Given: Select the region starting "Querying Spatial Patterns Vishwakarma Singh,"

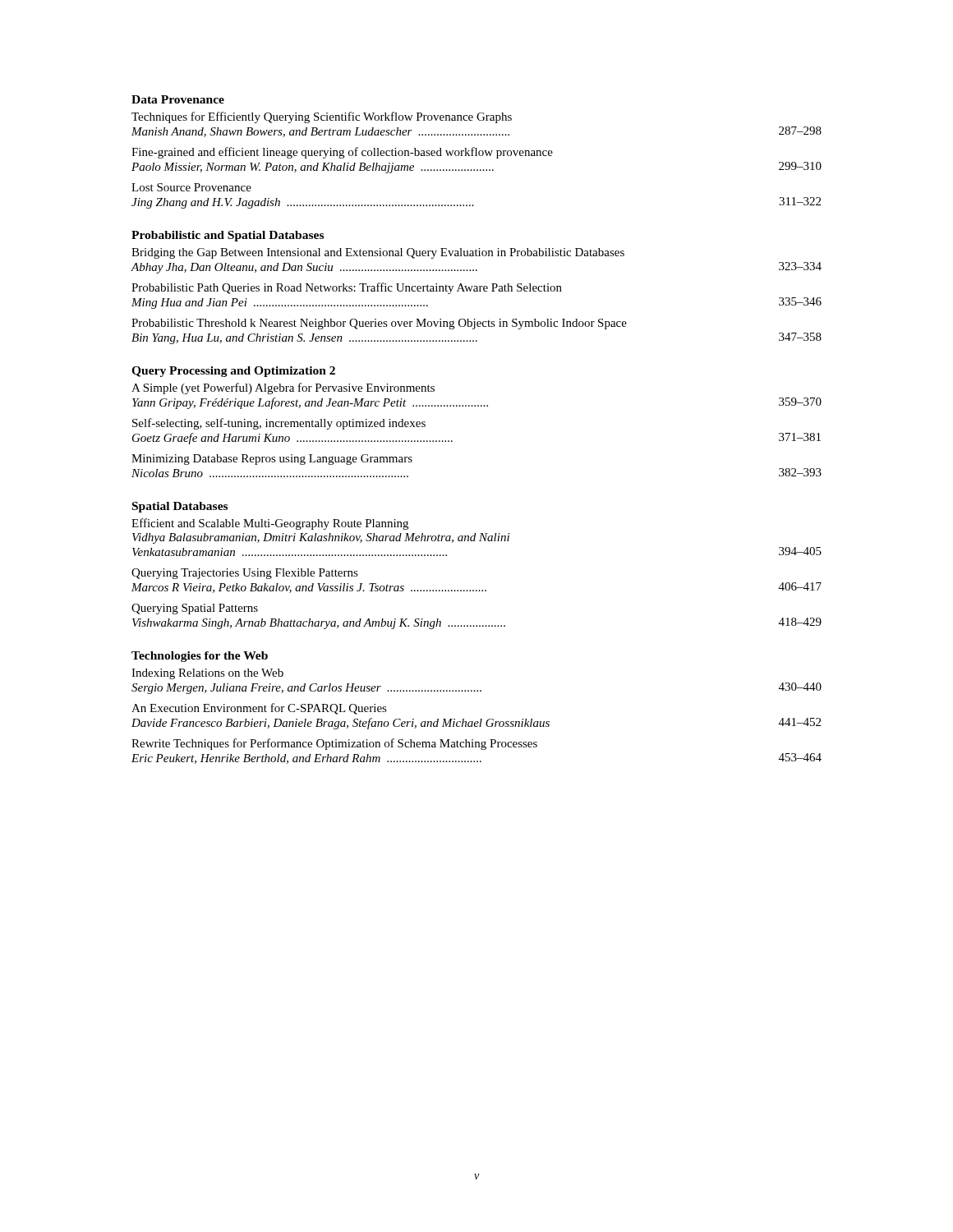Looking at the screenshot, I should click(x=476, y=616).
